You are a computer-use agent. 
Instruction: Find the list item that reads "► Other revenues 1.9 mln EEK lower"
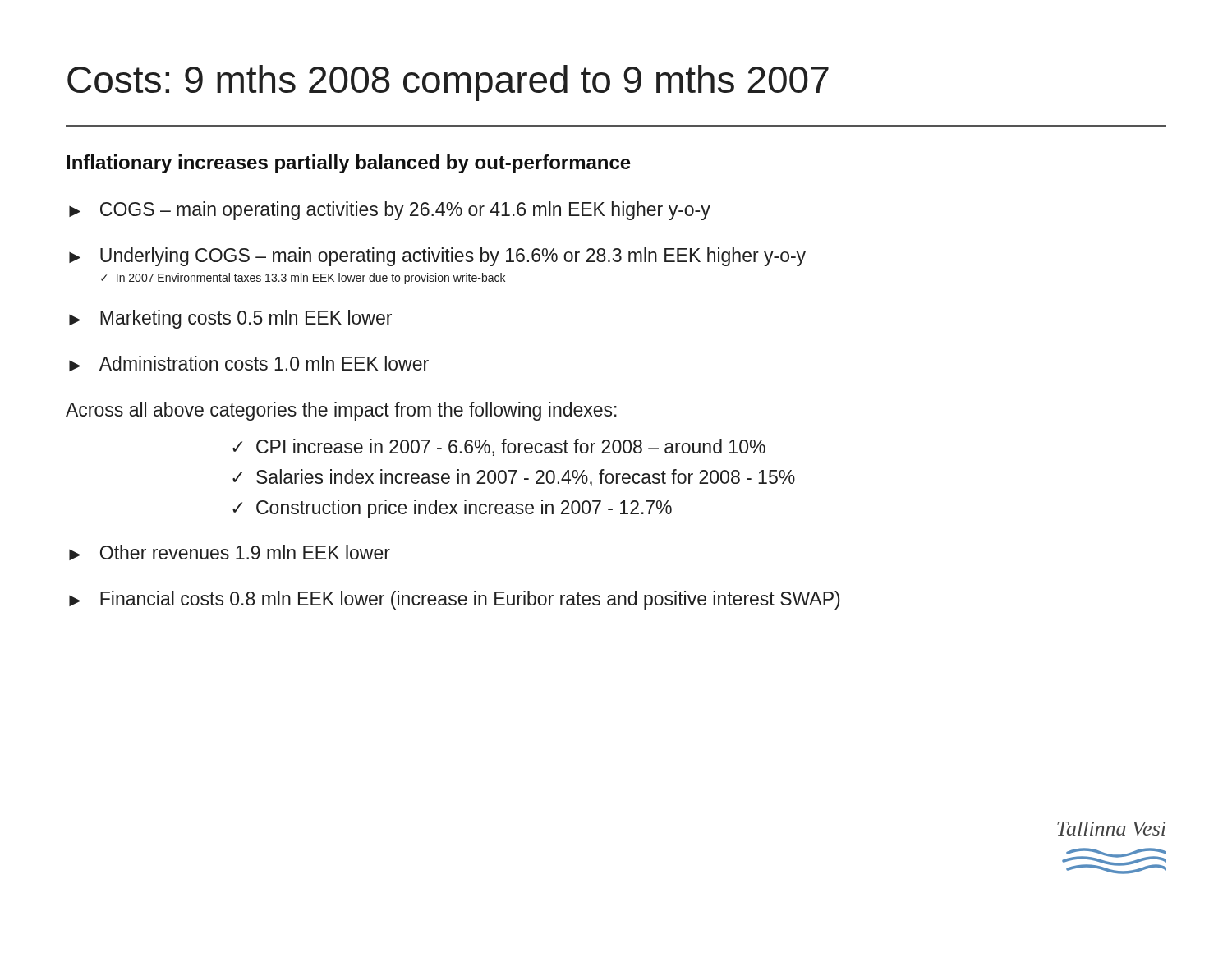click(230, 552)
